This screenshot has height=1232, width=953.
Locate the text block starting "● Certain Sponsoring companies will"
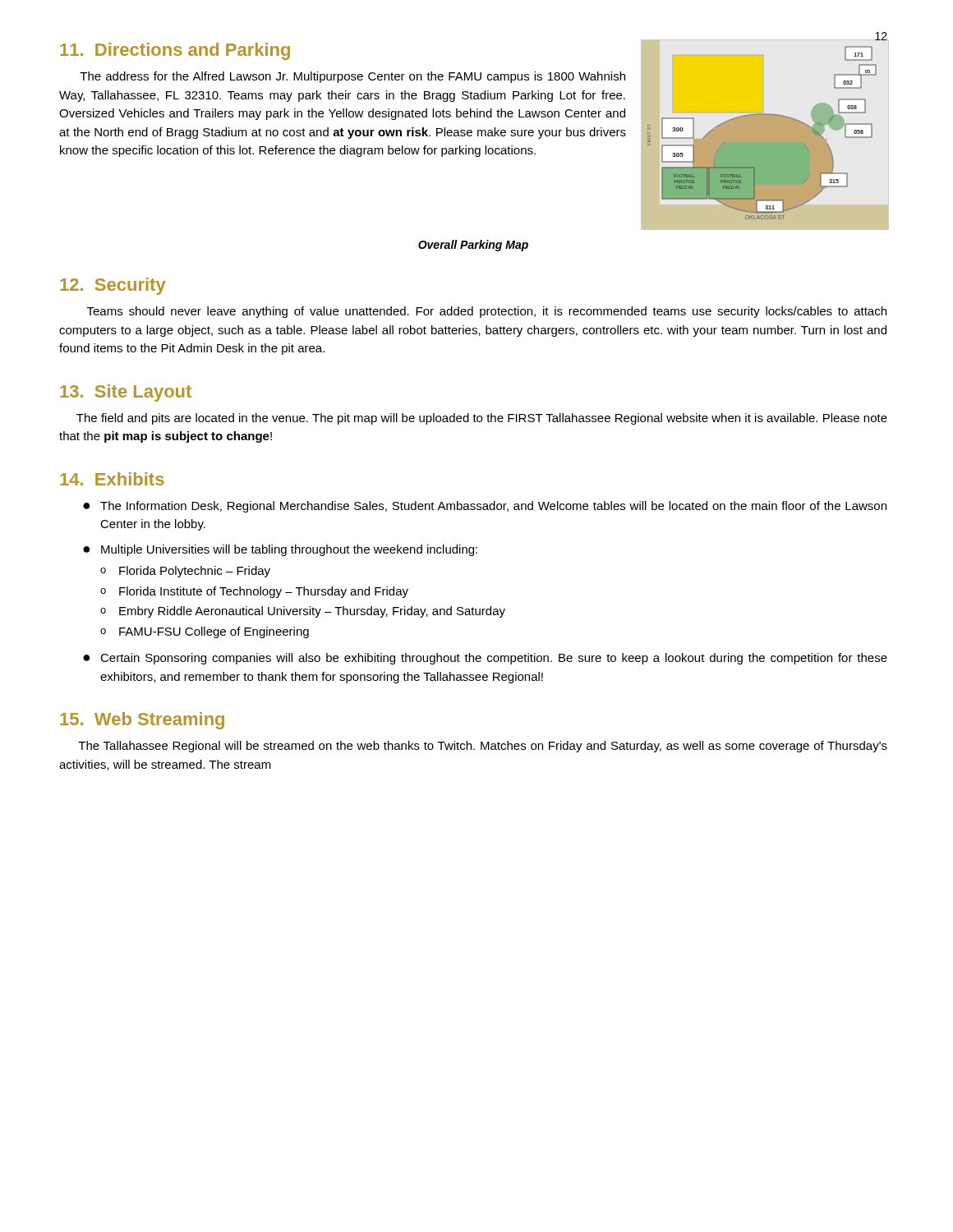(485, 667)
